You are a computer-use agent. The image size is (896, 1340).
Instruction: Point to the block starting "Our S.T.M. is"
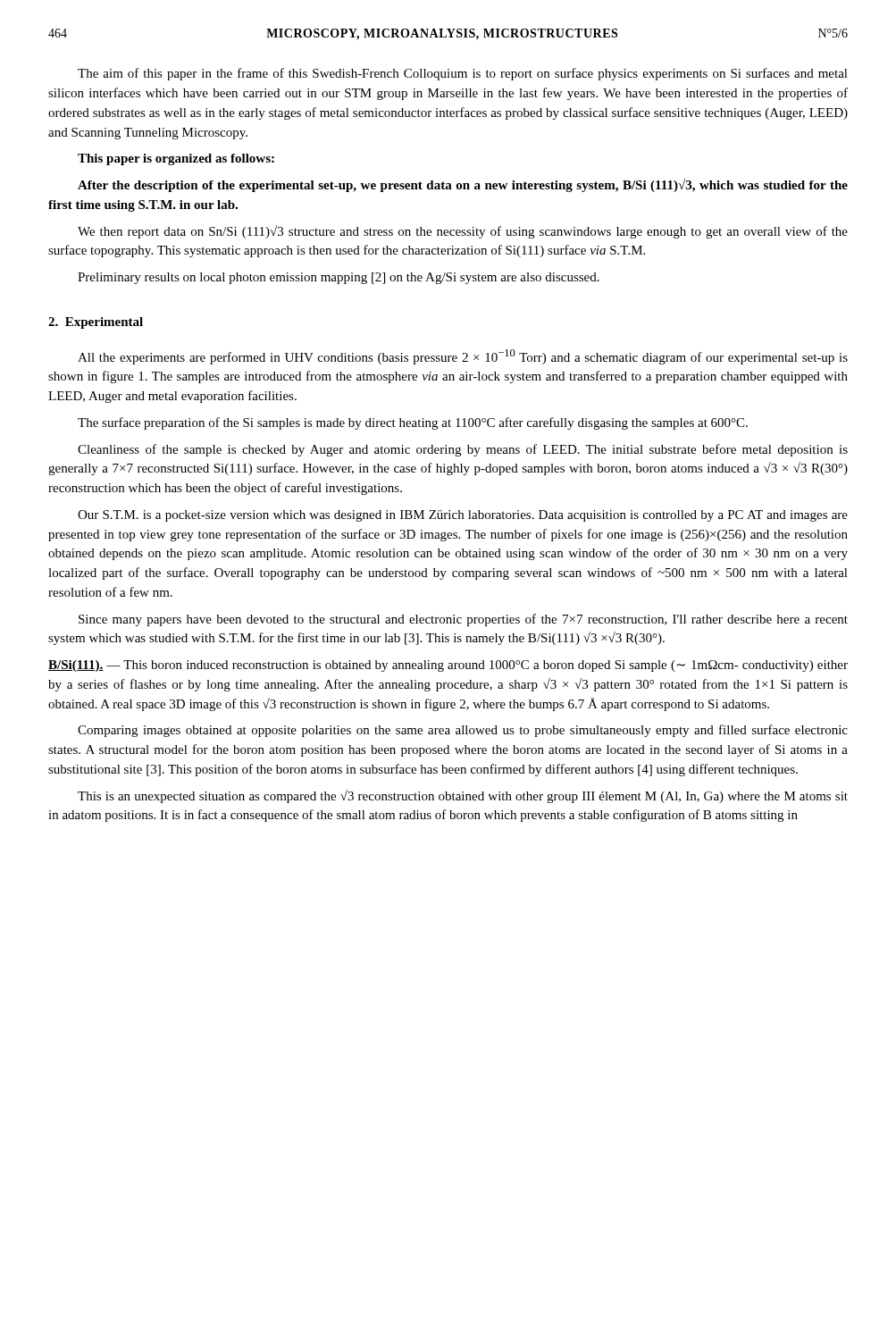click(448, 554)
